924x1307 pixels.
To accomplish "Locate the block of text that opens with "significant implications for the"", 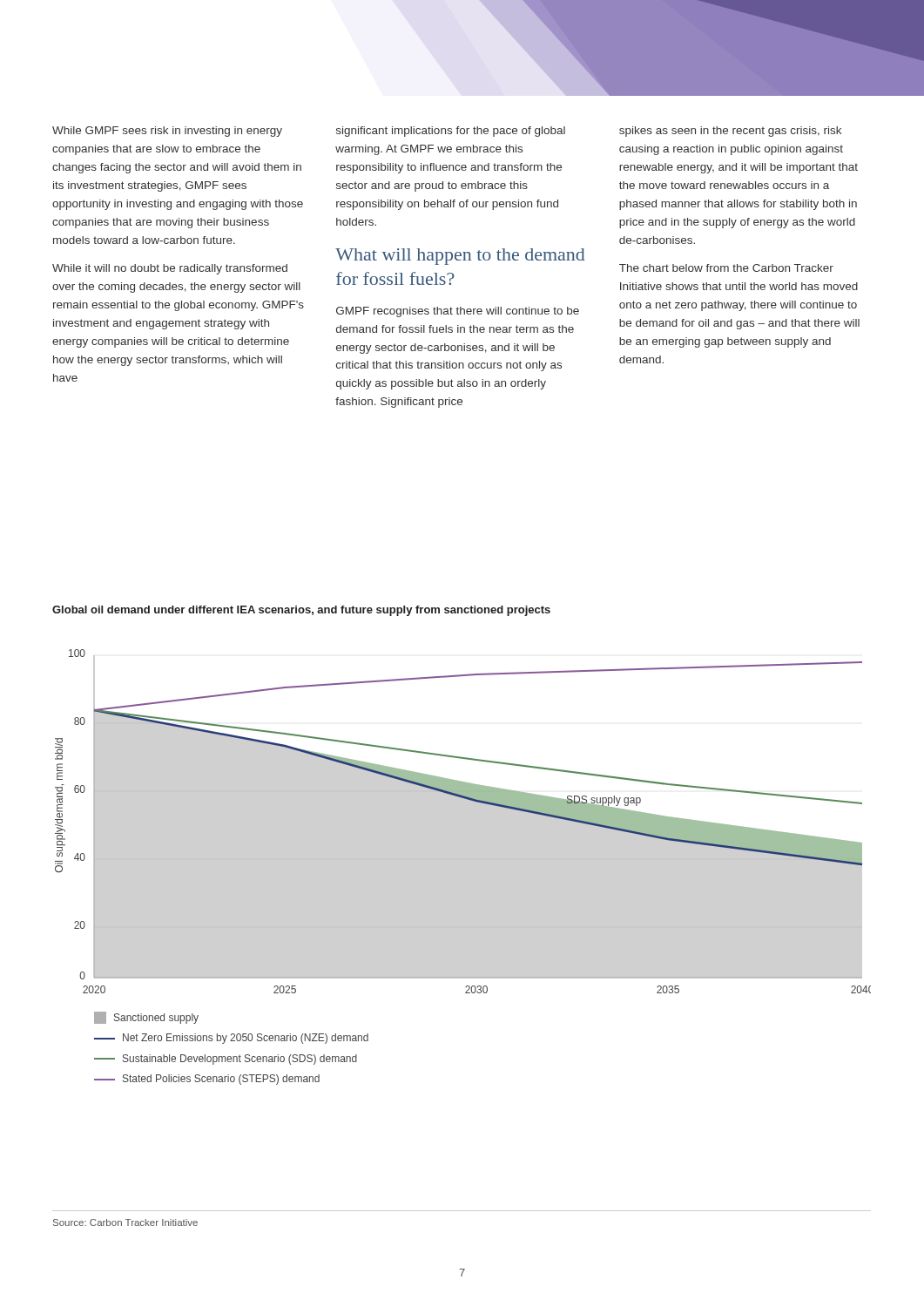I will [462, 177].
